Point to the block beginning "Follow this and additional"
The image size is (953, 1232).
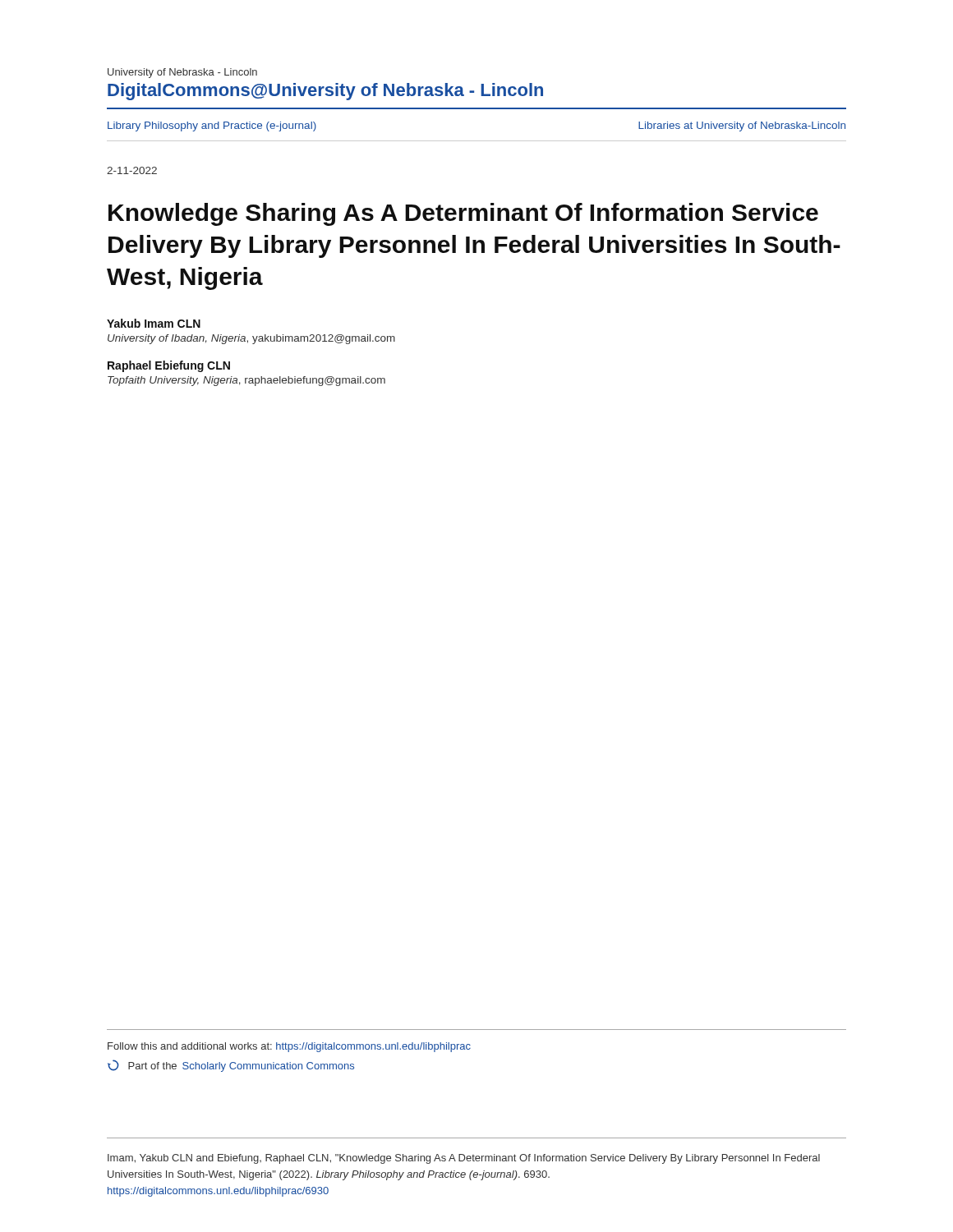289,1046
